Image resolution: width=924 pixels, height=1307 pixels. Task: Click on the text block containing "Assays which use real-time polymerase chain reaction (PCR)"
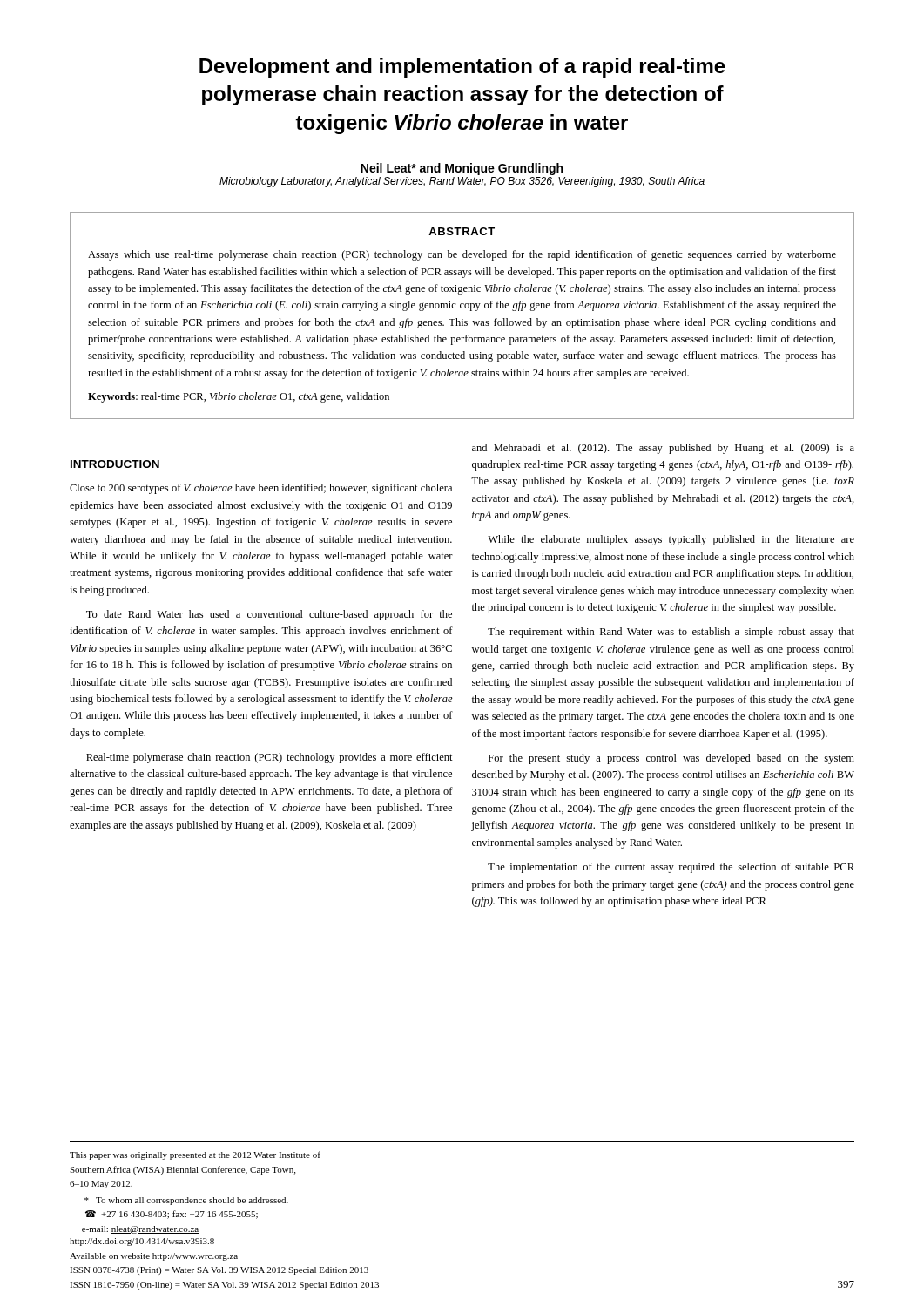[462, 314]
